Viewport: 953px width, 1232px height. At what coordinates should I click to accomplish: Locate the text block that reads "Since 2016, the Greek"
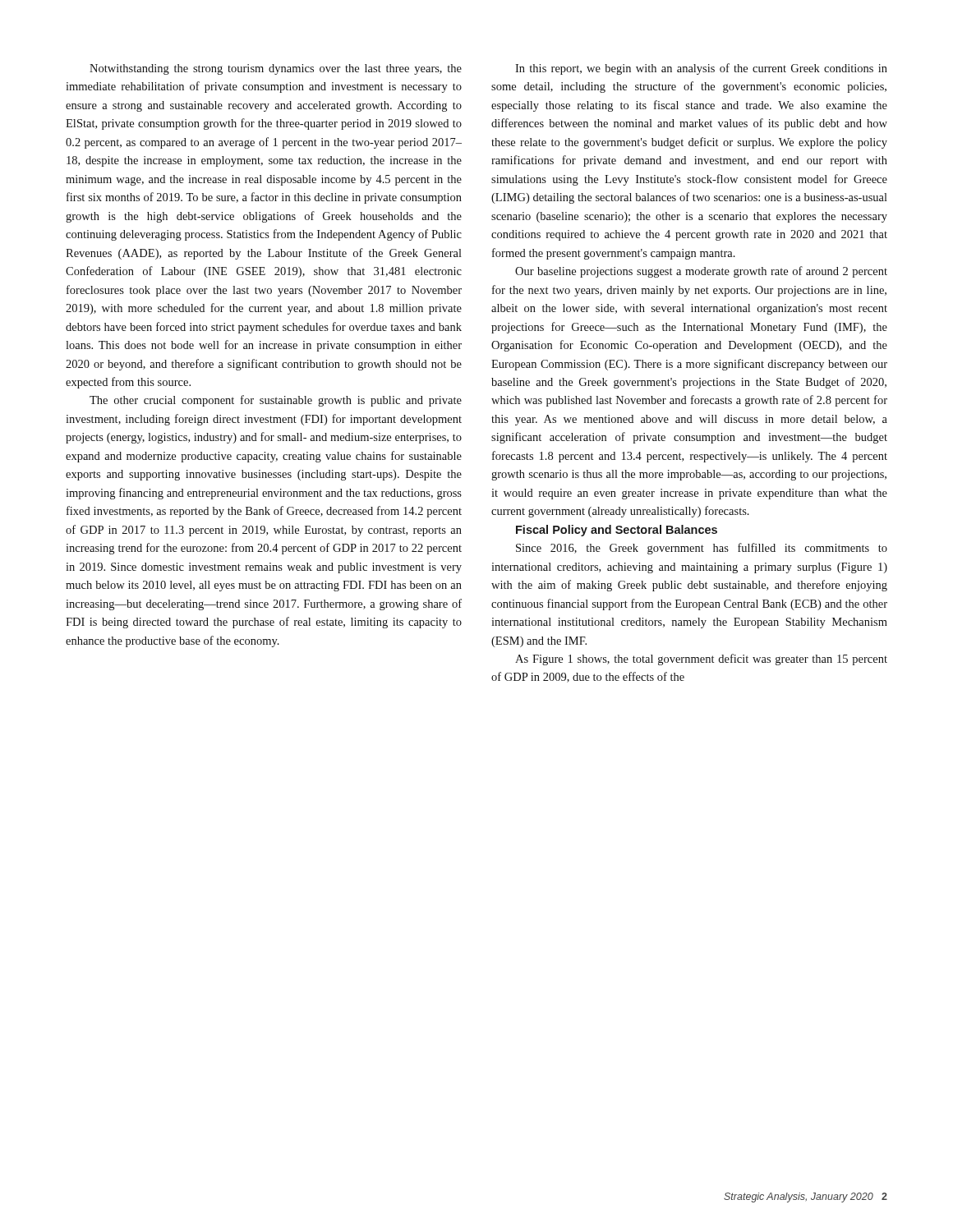point(689,594)
